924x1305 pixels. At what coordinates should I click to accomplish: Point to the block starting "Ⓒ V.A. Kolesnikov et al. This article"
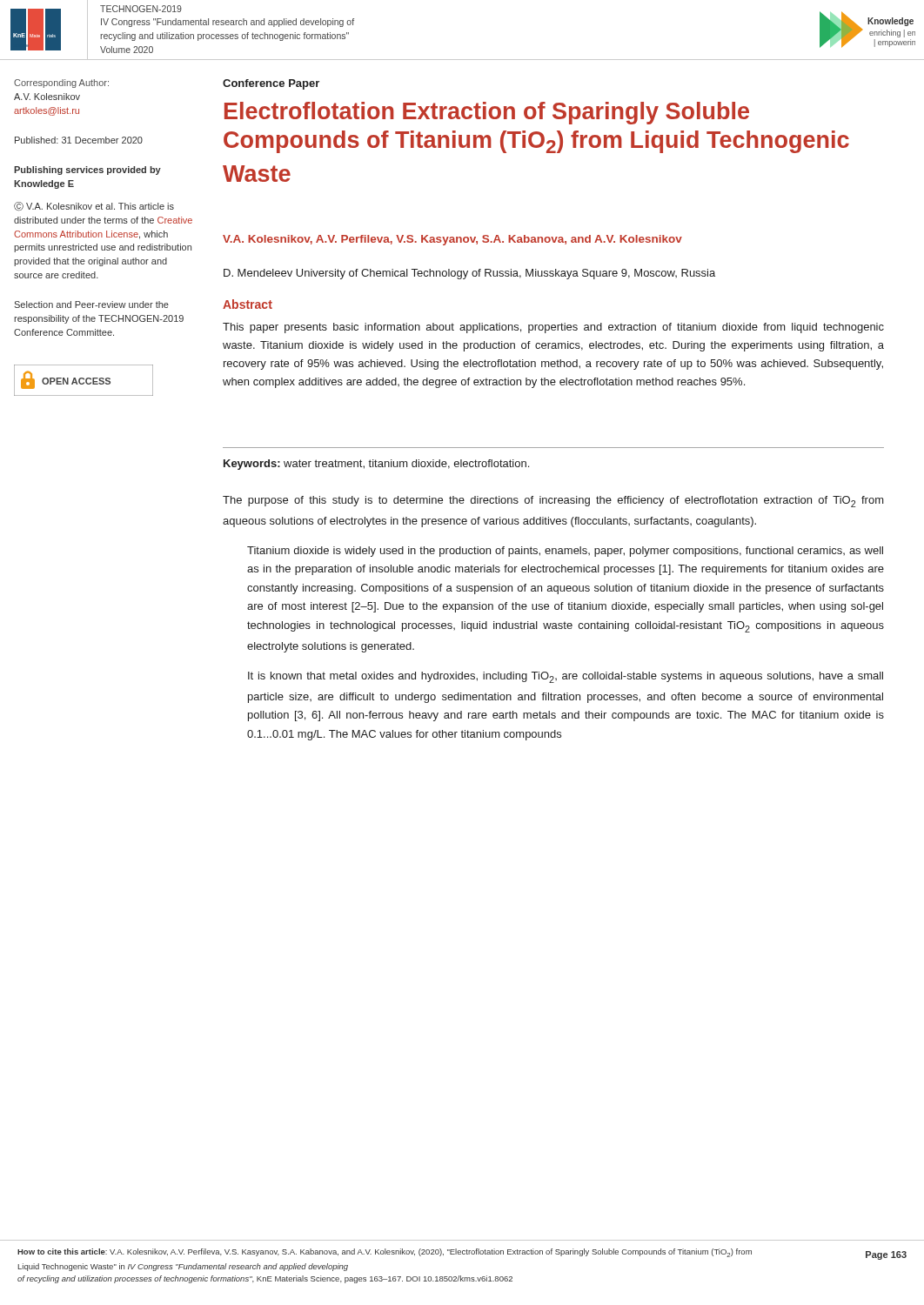[x=103, y=241]
